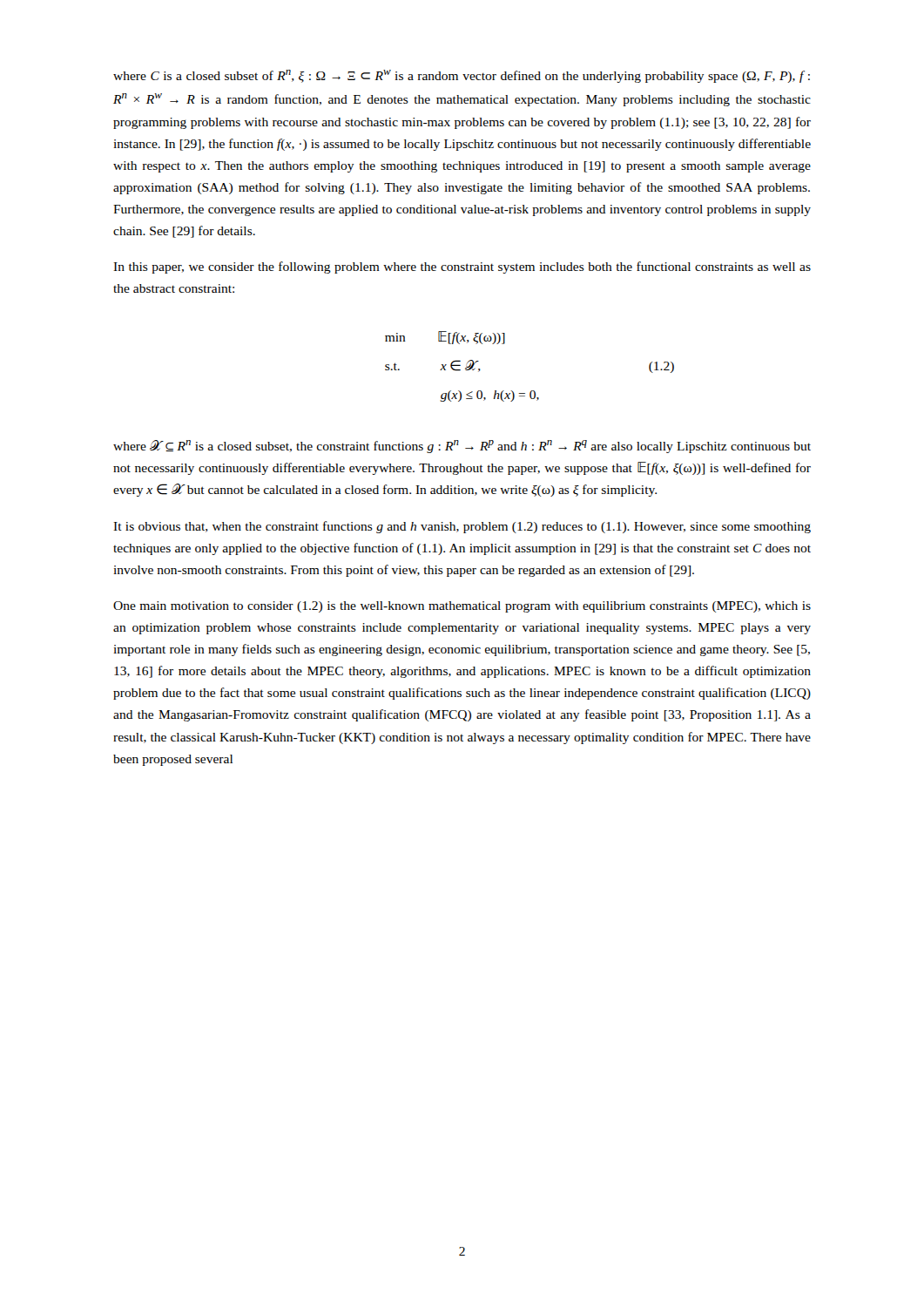Screen dimensions: 1307x924
Task: Locate the formula that opens with "min 𝔼[f(x, ξ(ω))] s.t. x"
Action: coord(445,338)
